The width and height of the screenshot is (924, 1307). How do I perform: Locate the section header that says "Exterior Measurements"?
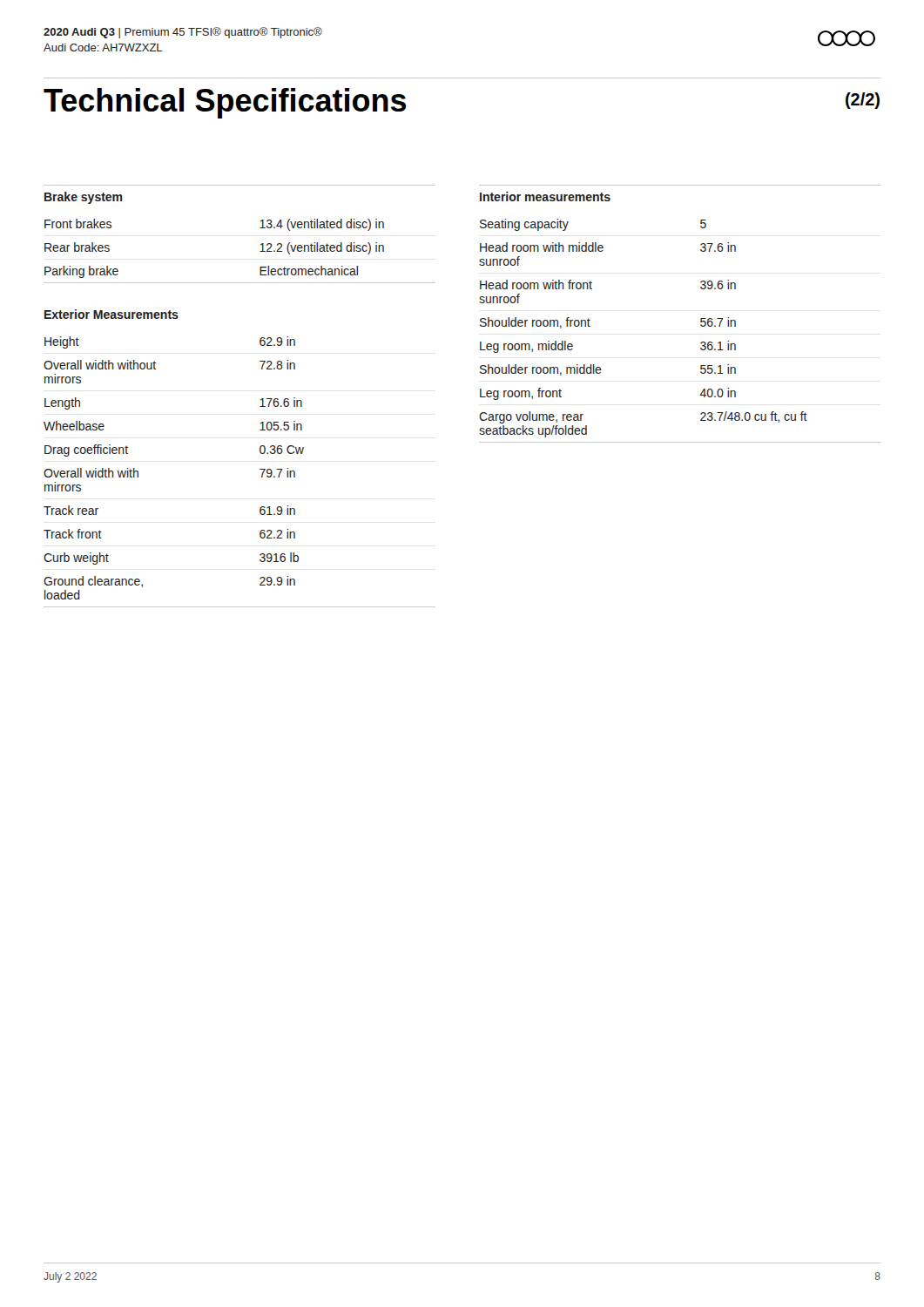point(111,315)
